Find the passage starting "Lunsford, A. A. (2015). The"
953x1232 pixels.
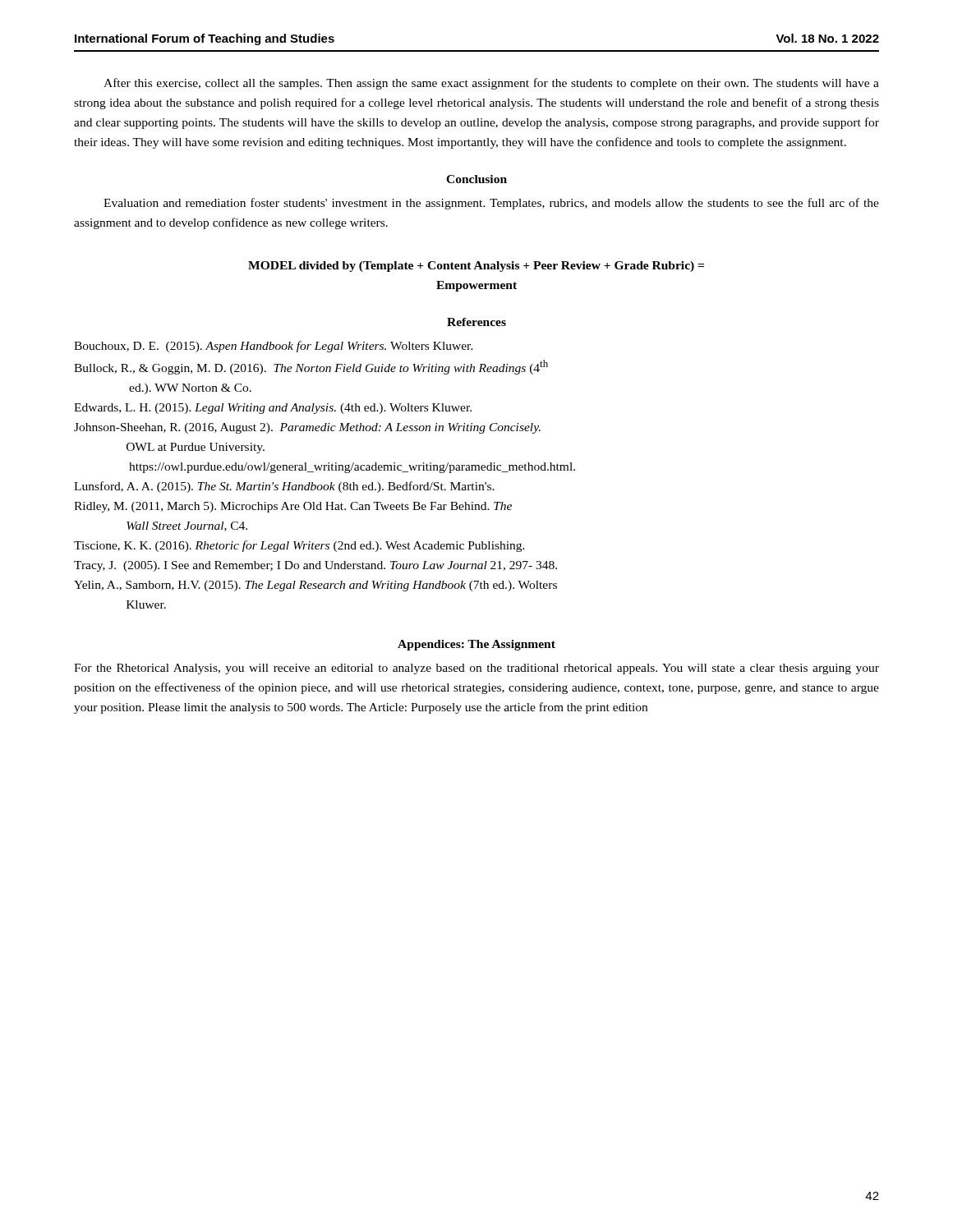coord(284,486)
